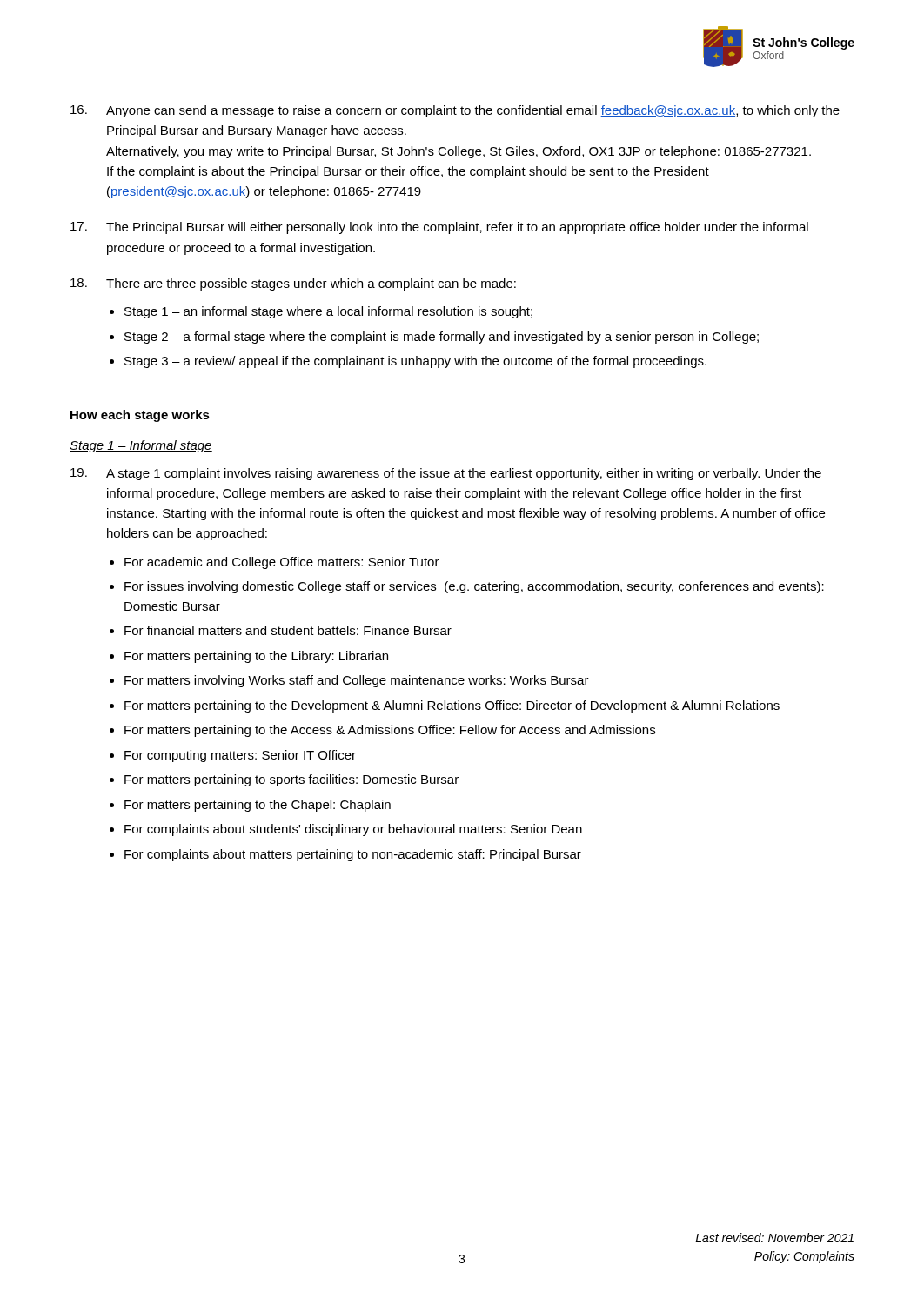Where is the passage that starts "16. Anyone can send a message to"?
The height and width of the screenshot is (1305, 924).
[462, 151]
